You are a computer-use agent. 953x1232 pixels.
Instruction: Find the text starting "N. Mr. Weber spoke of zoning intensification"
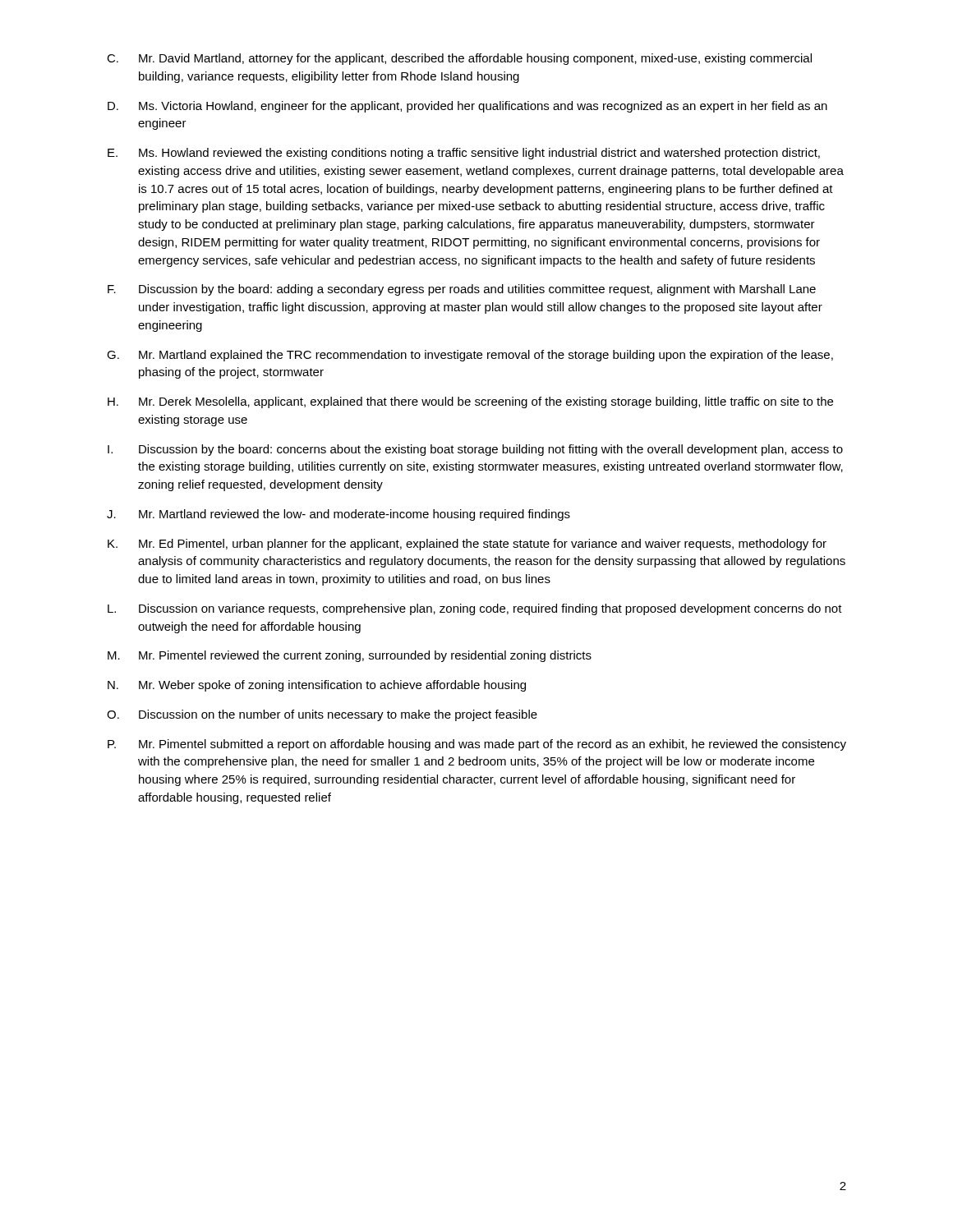point(476,685)
